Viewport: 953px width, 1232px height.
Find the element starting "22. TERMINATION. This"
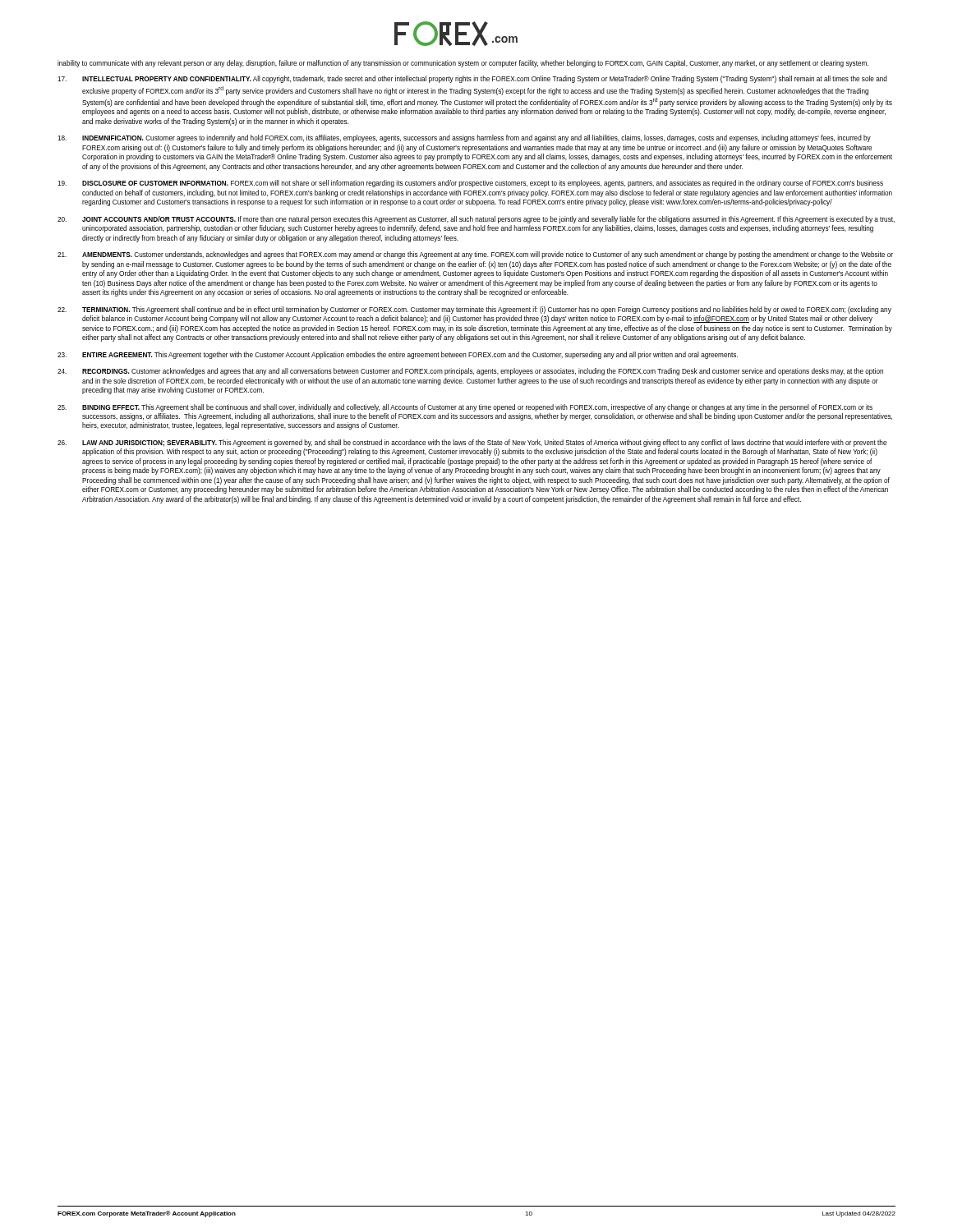476,324
